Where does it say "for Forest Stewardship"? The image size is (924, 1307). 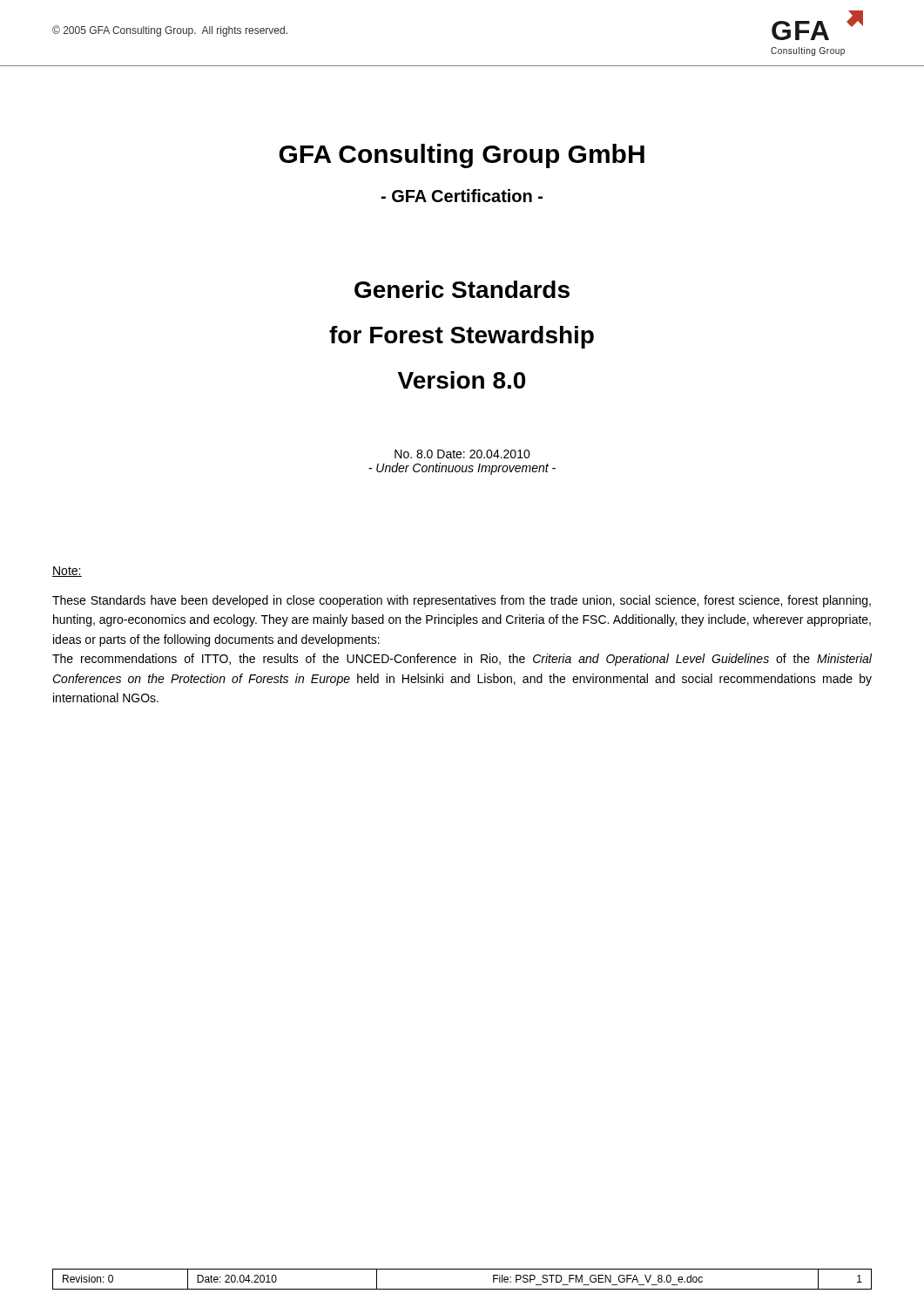click(462, 335)
